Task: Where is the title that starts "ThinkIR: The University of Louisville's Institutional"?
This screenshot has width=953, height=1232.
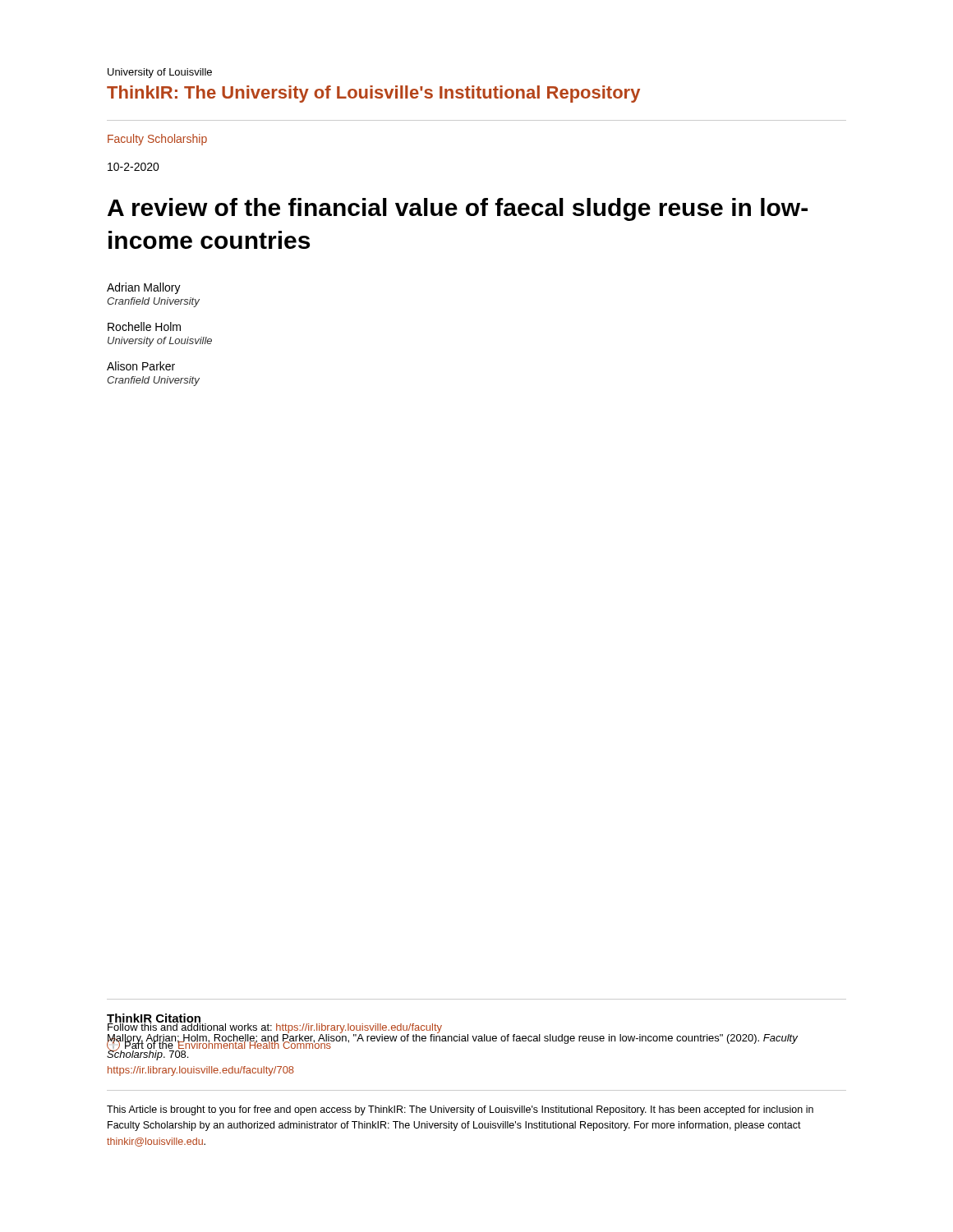Action: [x=476, y=93]
